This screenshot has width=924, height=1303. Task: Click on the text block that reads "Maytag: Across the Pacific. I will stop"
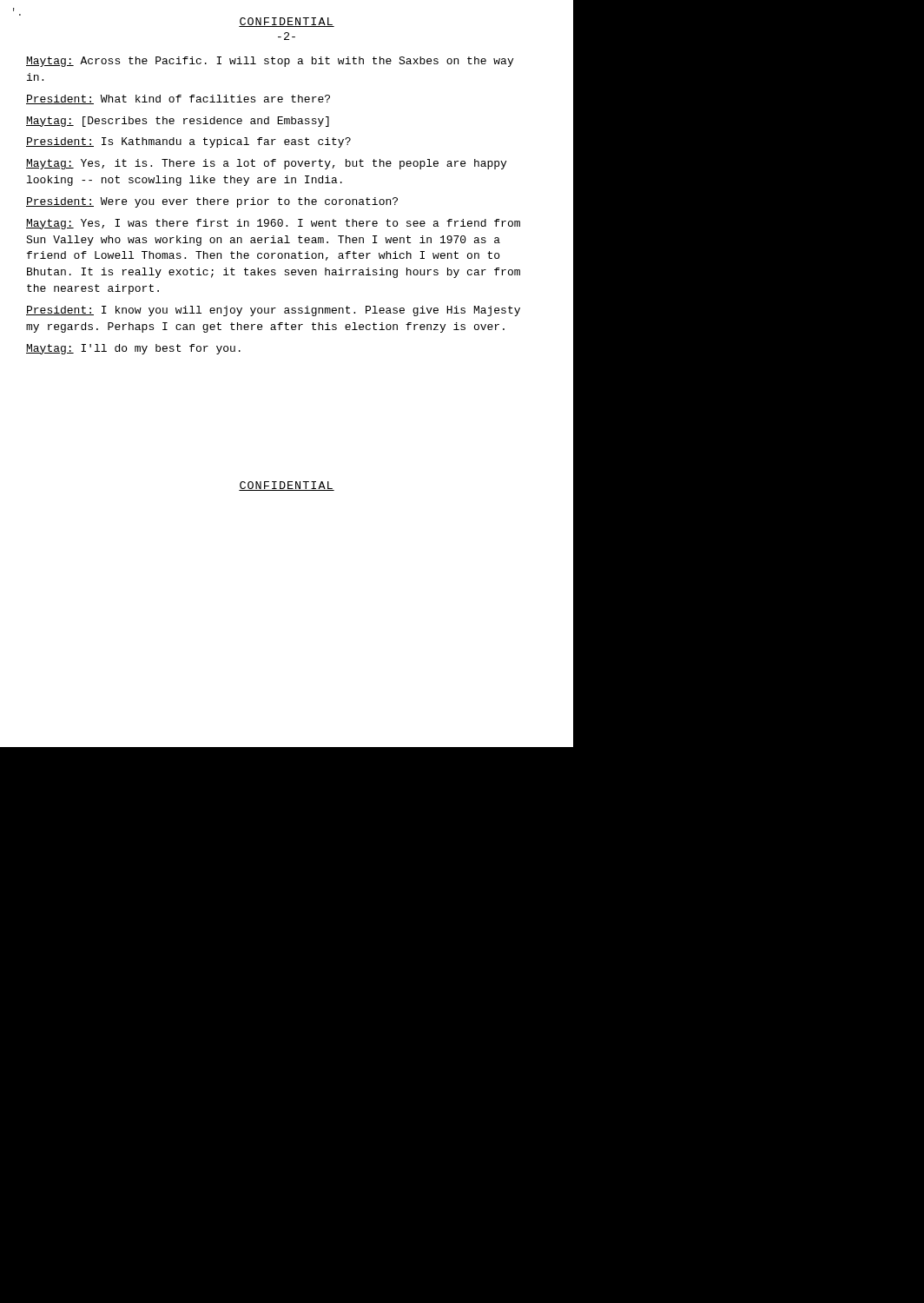click(x=270, y=69)
